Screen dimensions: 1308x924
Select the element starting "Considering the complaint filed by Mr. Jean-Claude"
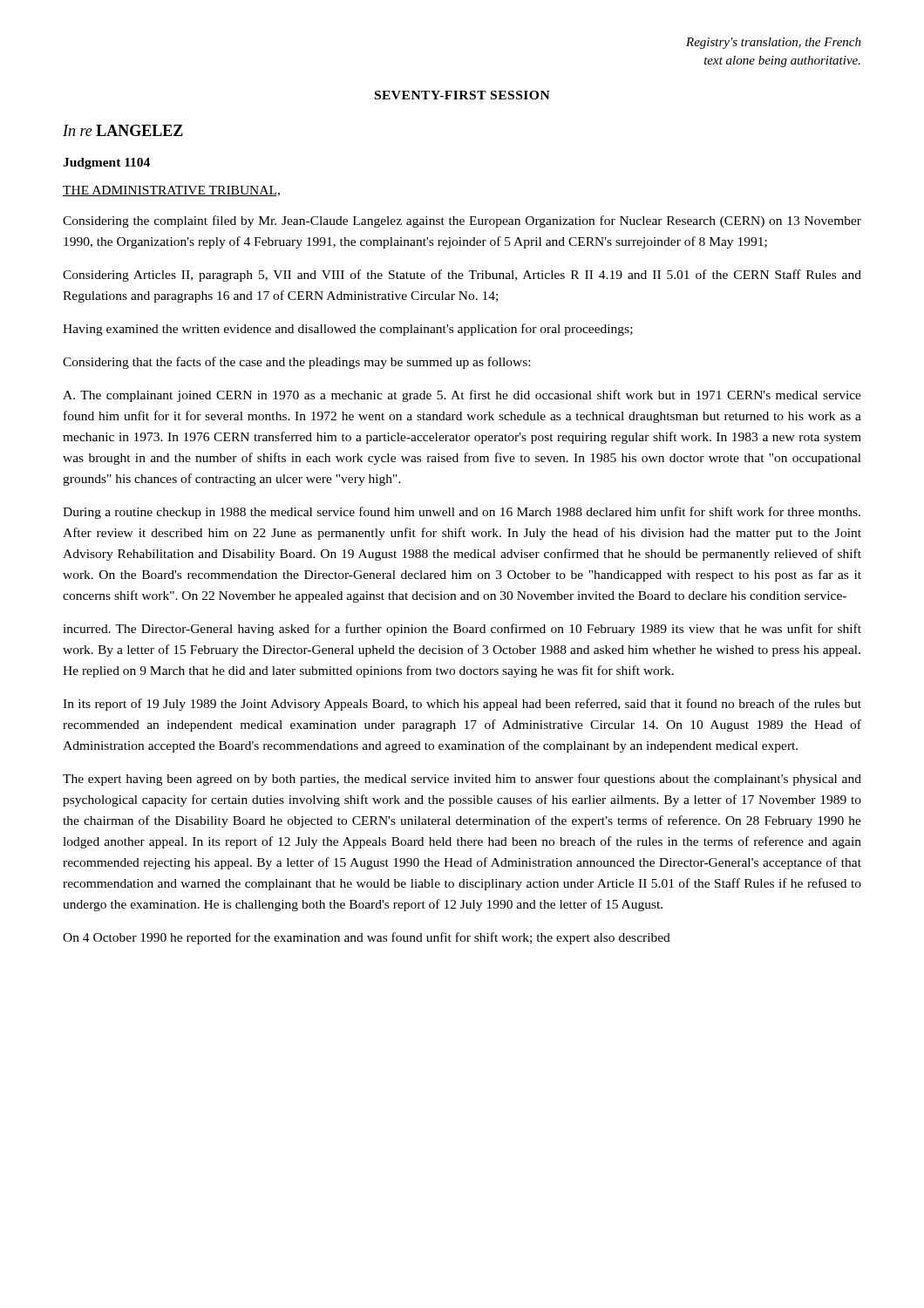(x=462, y=231)
